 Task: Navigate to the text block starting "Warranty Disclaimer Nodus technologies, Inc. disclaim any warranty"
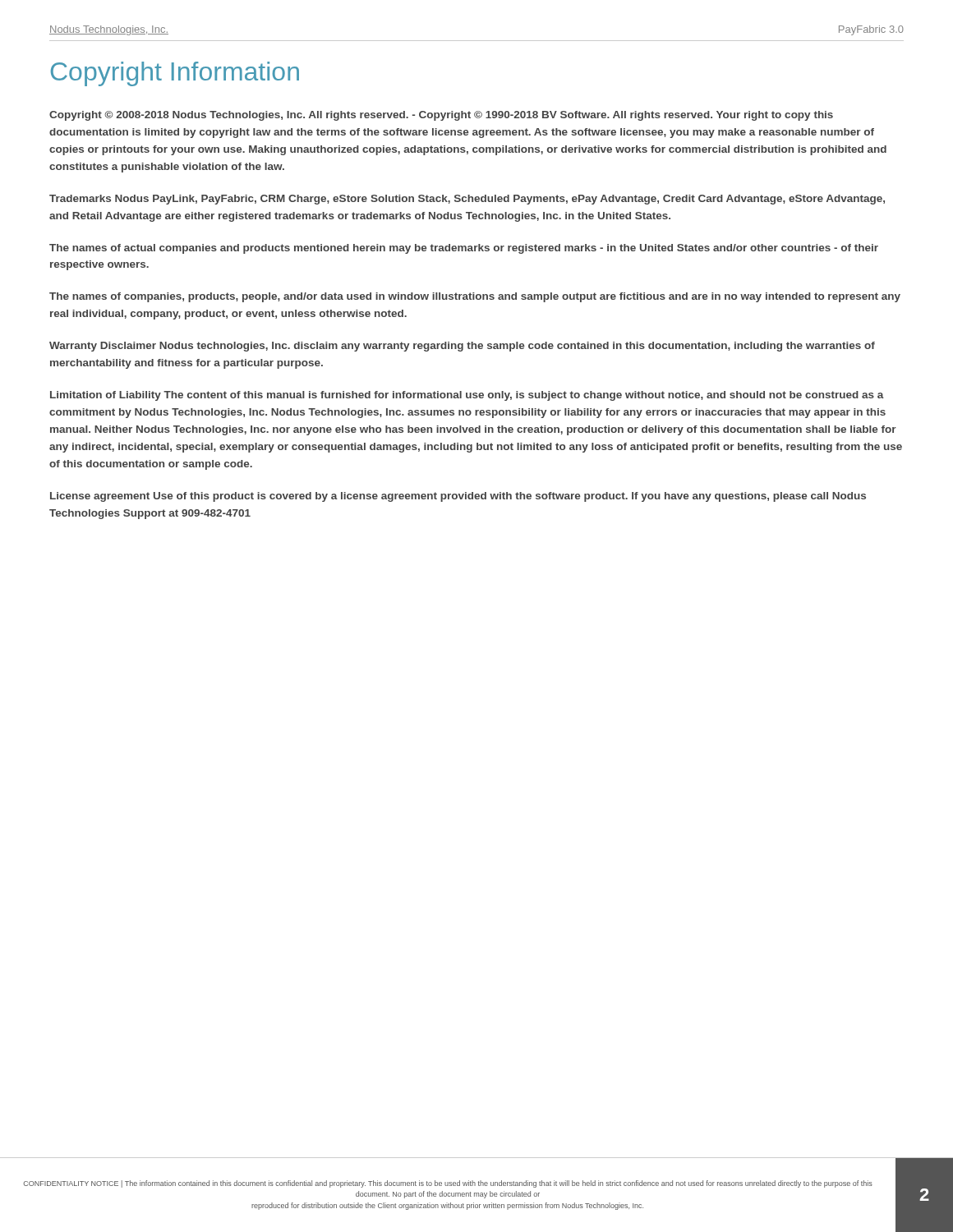coord(462,354)
